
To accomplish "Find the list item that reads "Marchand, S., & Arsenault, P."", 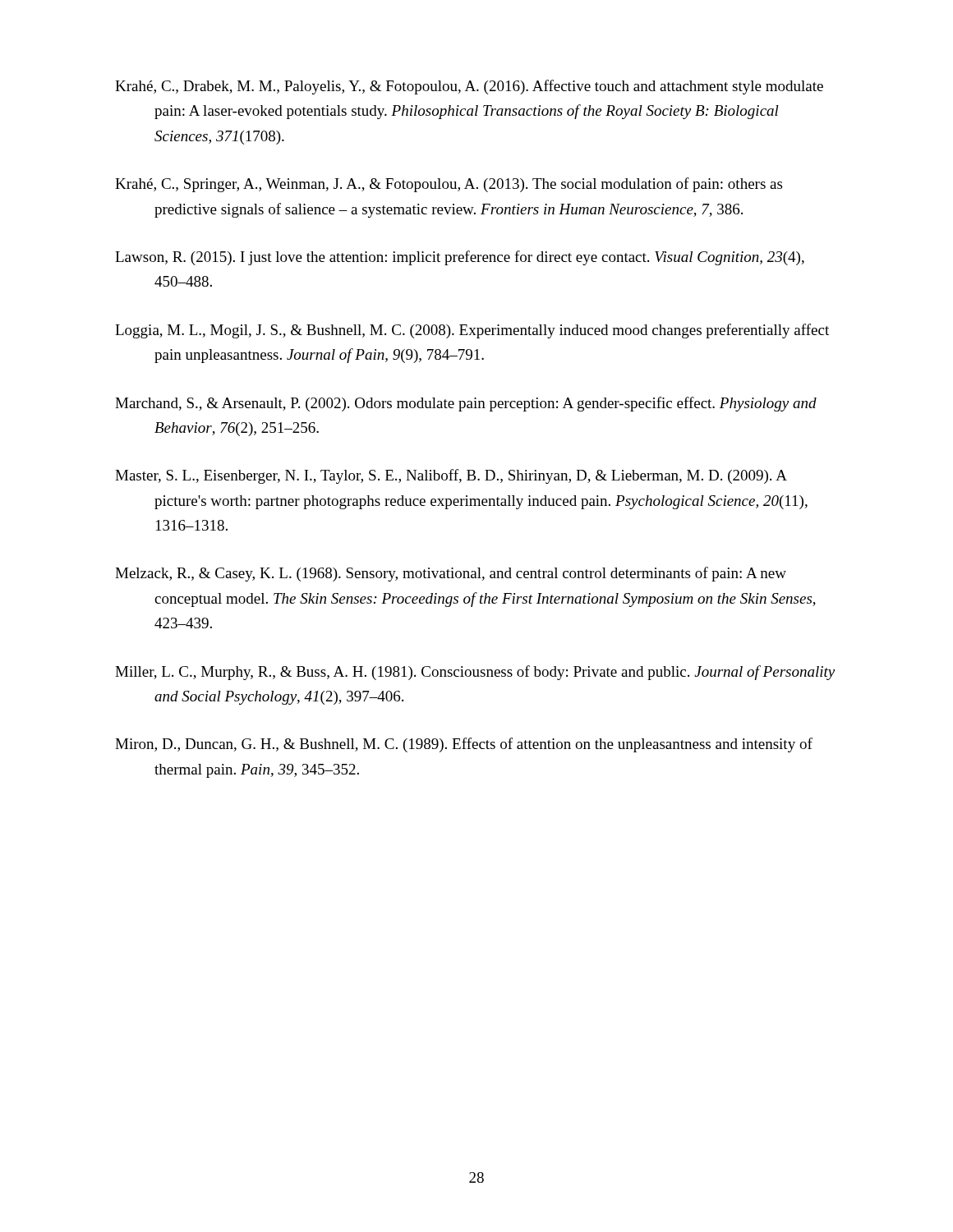I will point(466,415).
